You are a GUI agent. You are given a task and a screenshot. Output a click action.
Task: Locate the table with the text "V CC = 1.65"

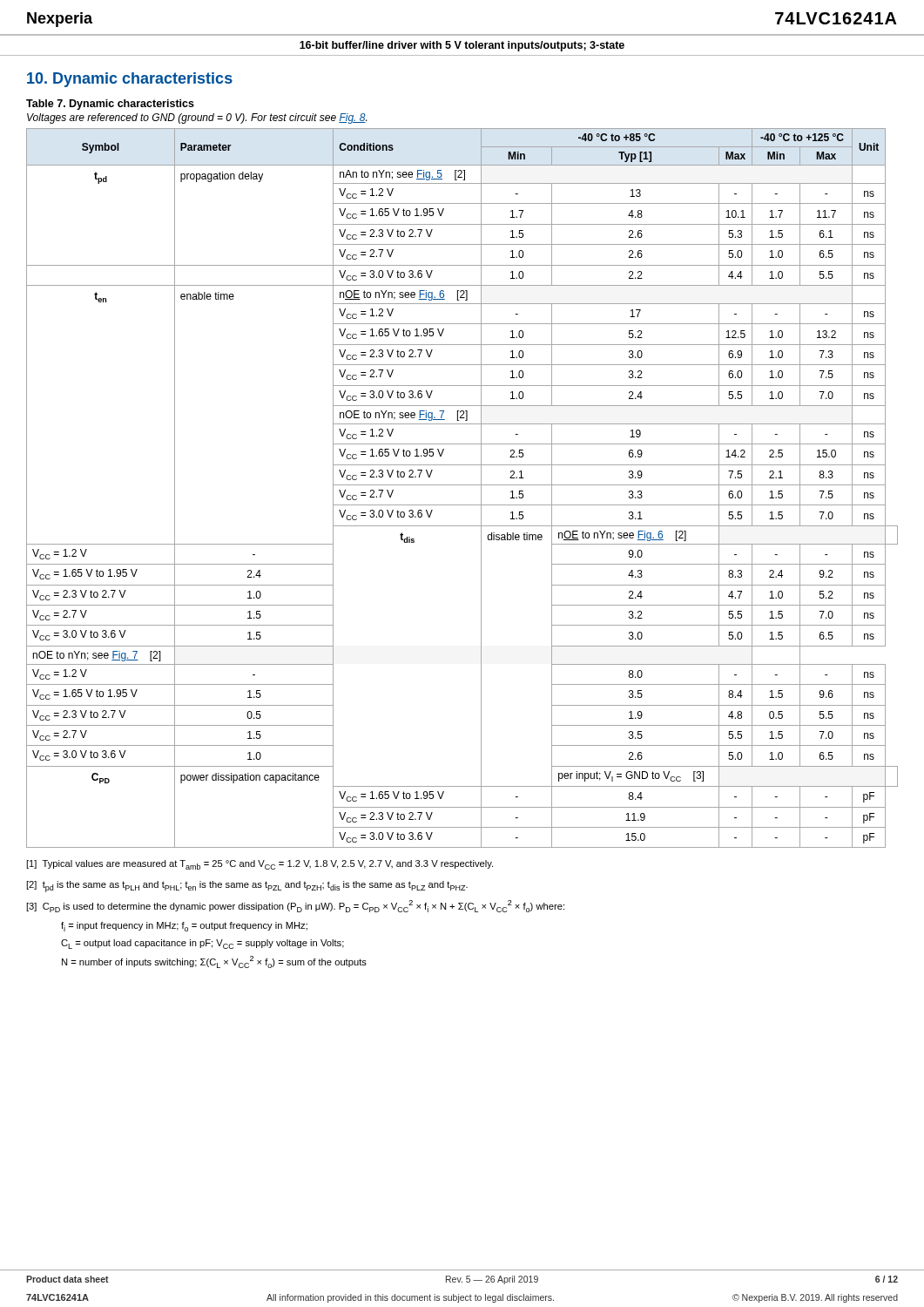pos(462,488)
